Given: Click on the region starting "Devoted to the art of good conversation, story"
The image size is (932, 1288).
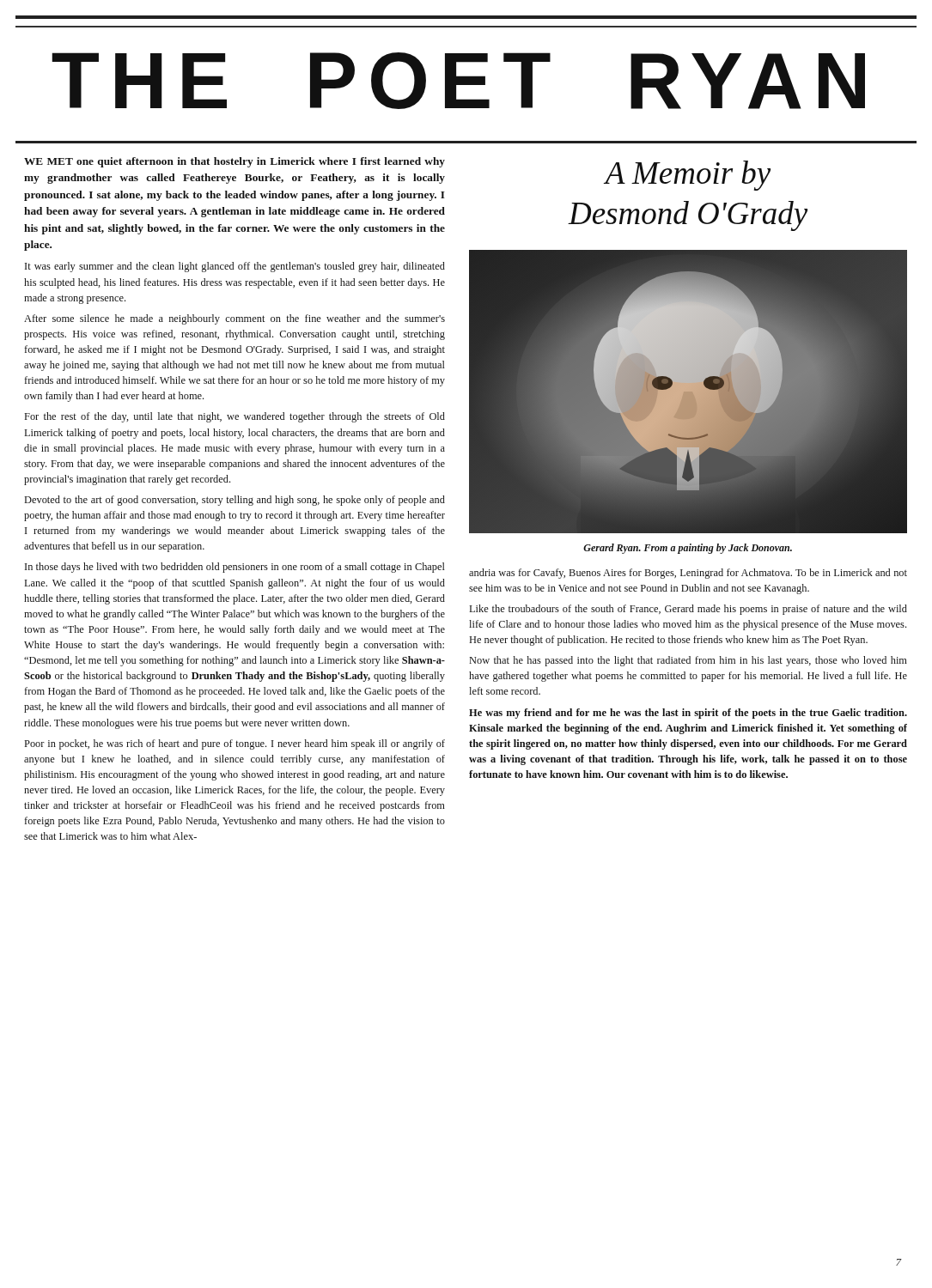Looking at the screenshot, I should [234, 523].
